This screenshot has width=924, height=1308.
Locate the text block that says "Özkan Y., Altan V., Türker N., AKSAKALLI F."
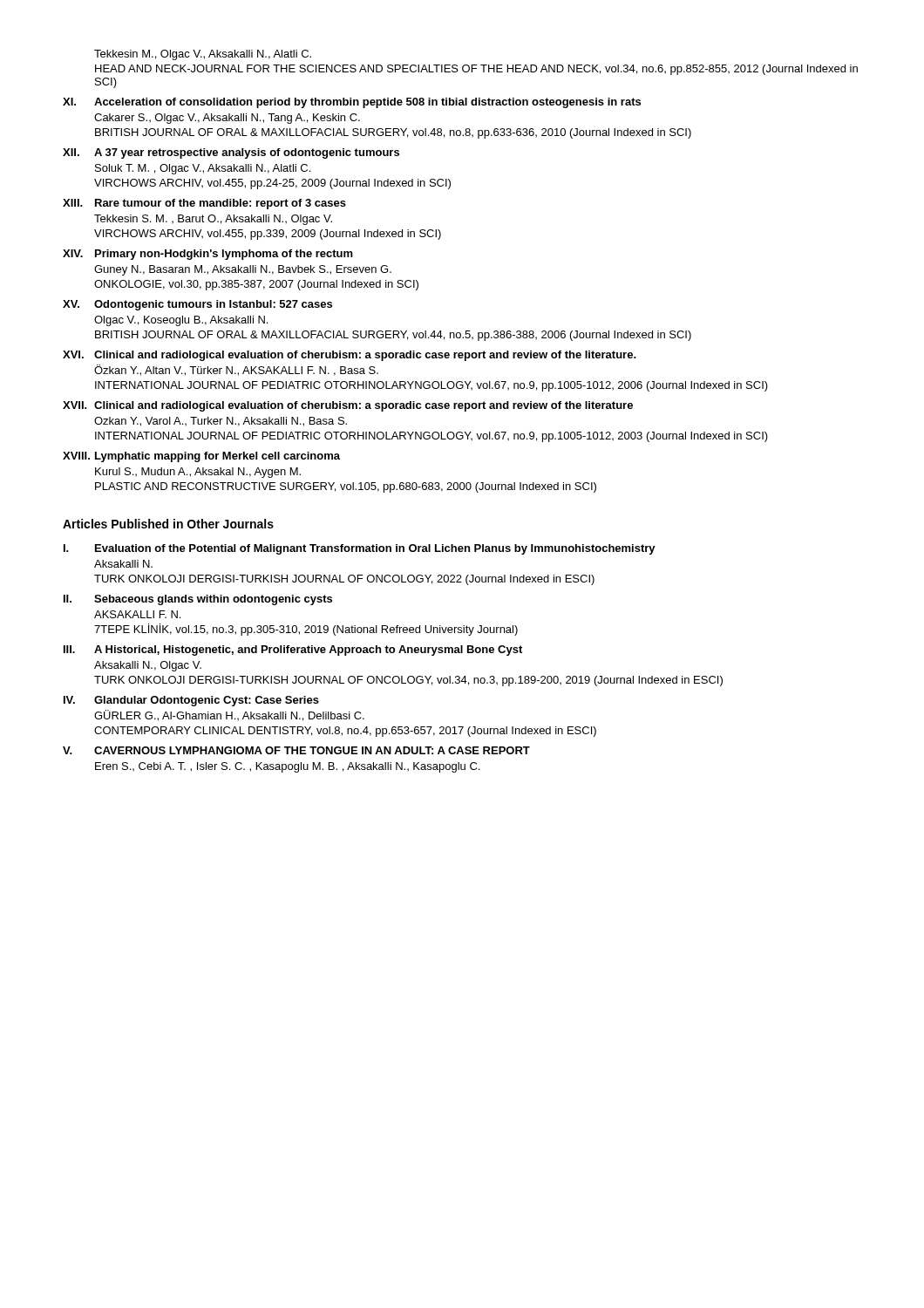coord(237,370)
